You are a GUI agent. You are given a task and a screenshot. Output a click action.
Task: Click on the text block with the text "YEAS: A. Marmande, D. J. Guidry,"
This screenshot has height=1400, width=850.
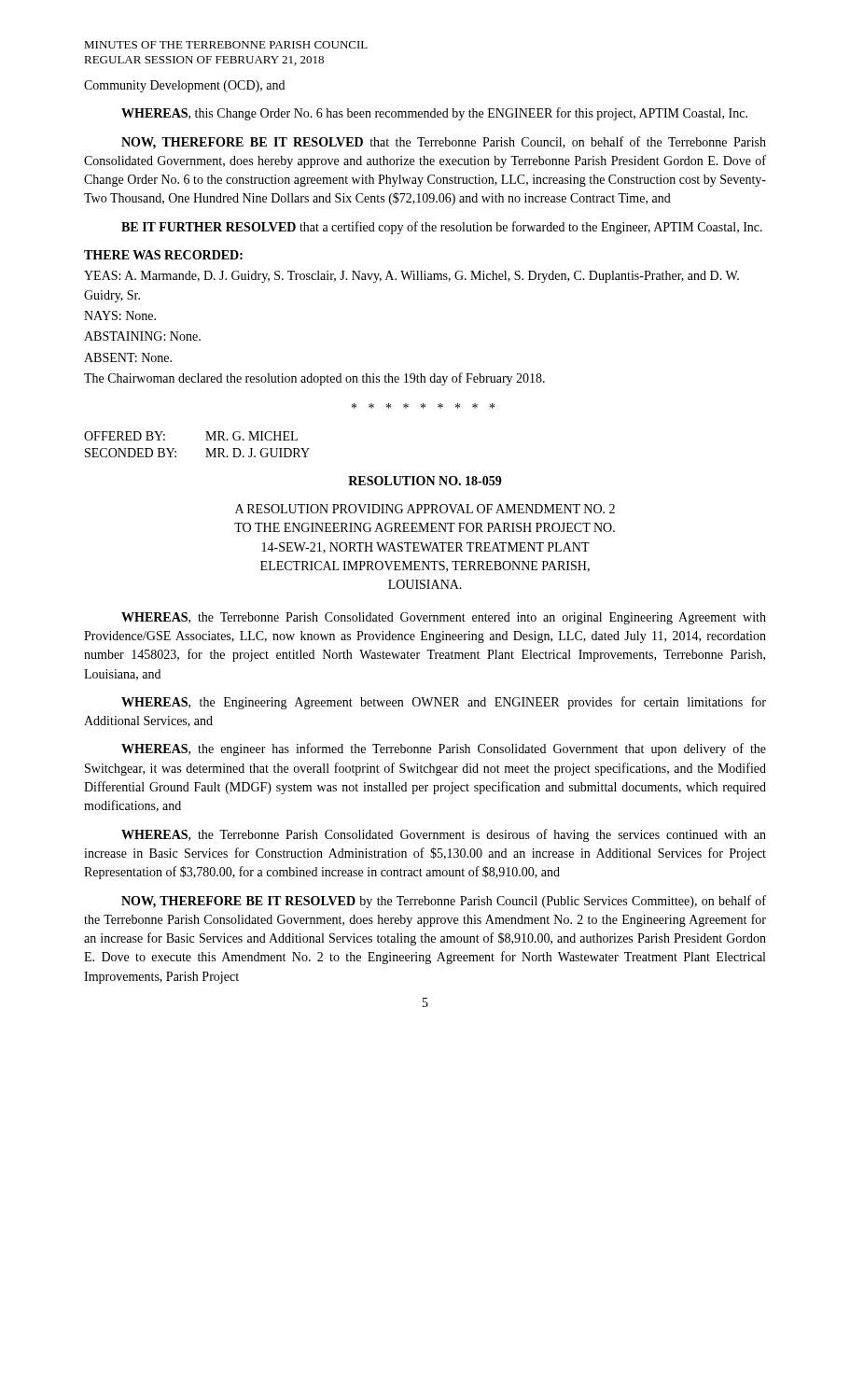pyautogui.click(x=411, y=277)
